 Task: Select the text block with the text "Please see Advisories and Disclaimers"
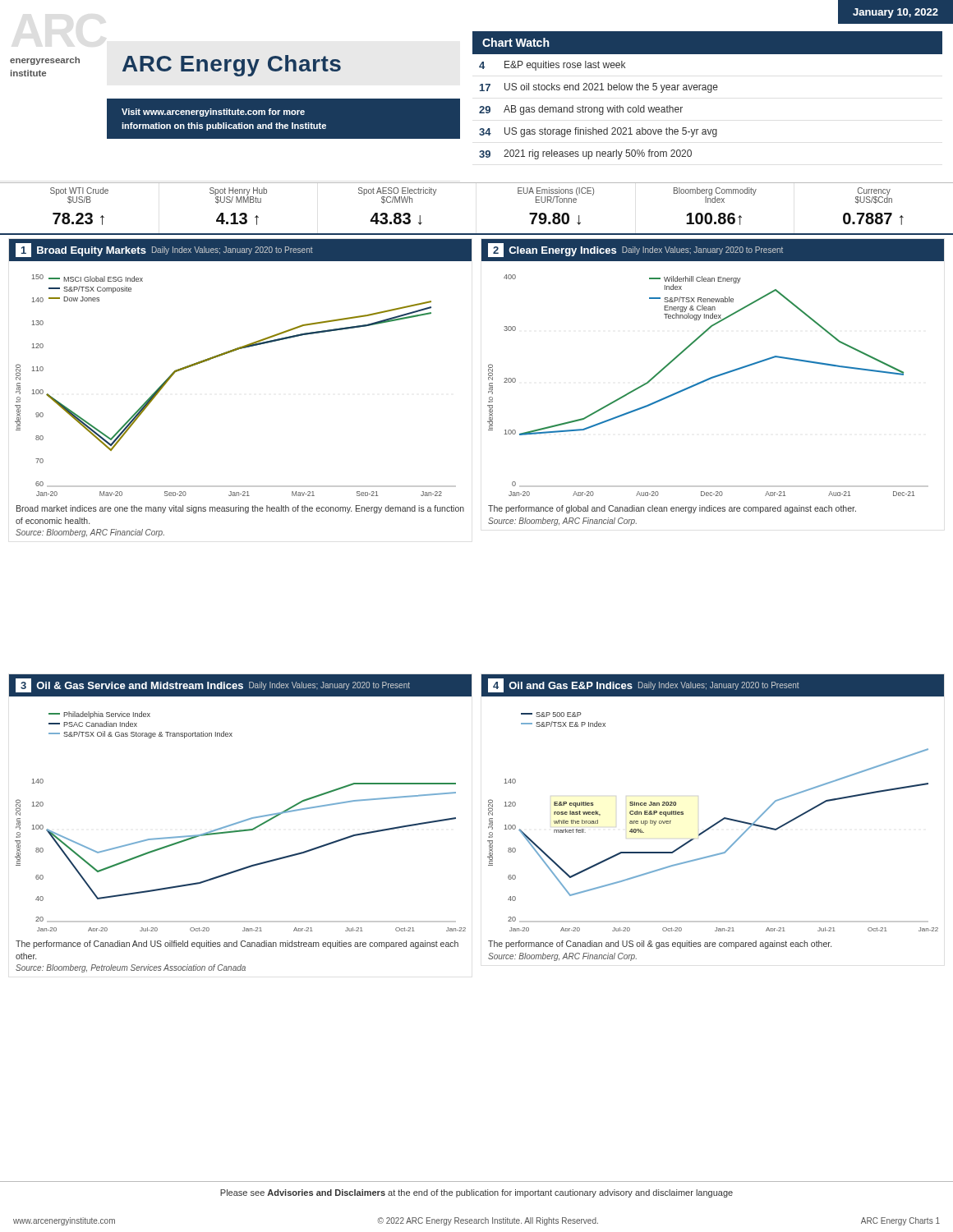pos(476,1193)
